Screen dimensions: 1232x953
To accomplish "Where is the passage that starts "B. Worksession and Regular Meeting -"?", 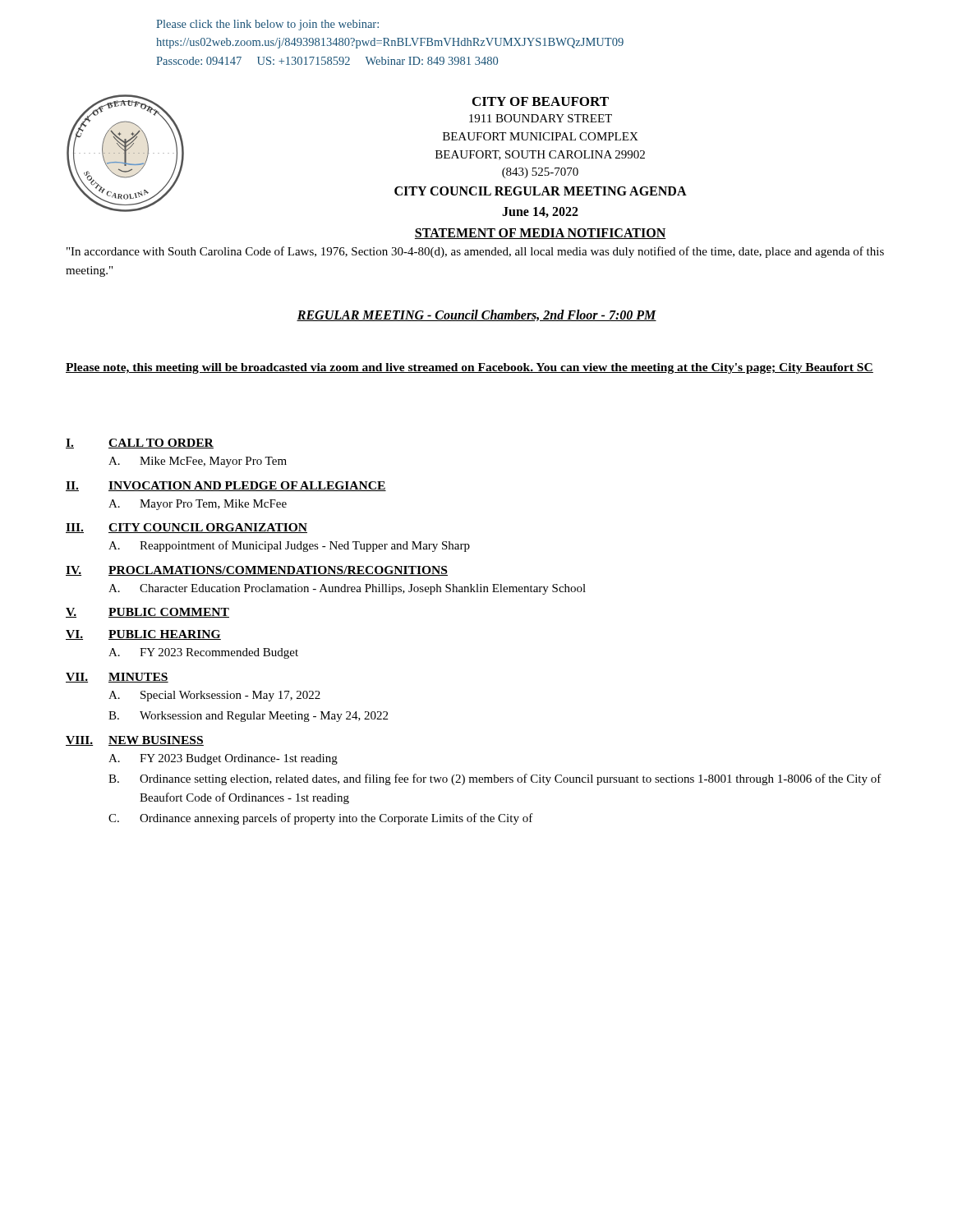I will (248, 717).
